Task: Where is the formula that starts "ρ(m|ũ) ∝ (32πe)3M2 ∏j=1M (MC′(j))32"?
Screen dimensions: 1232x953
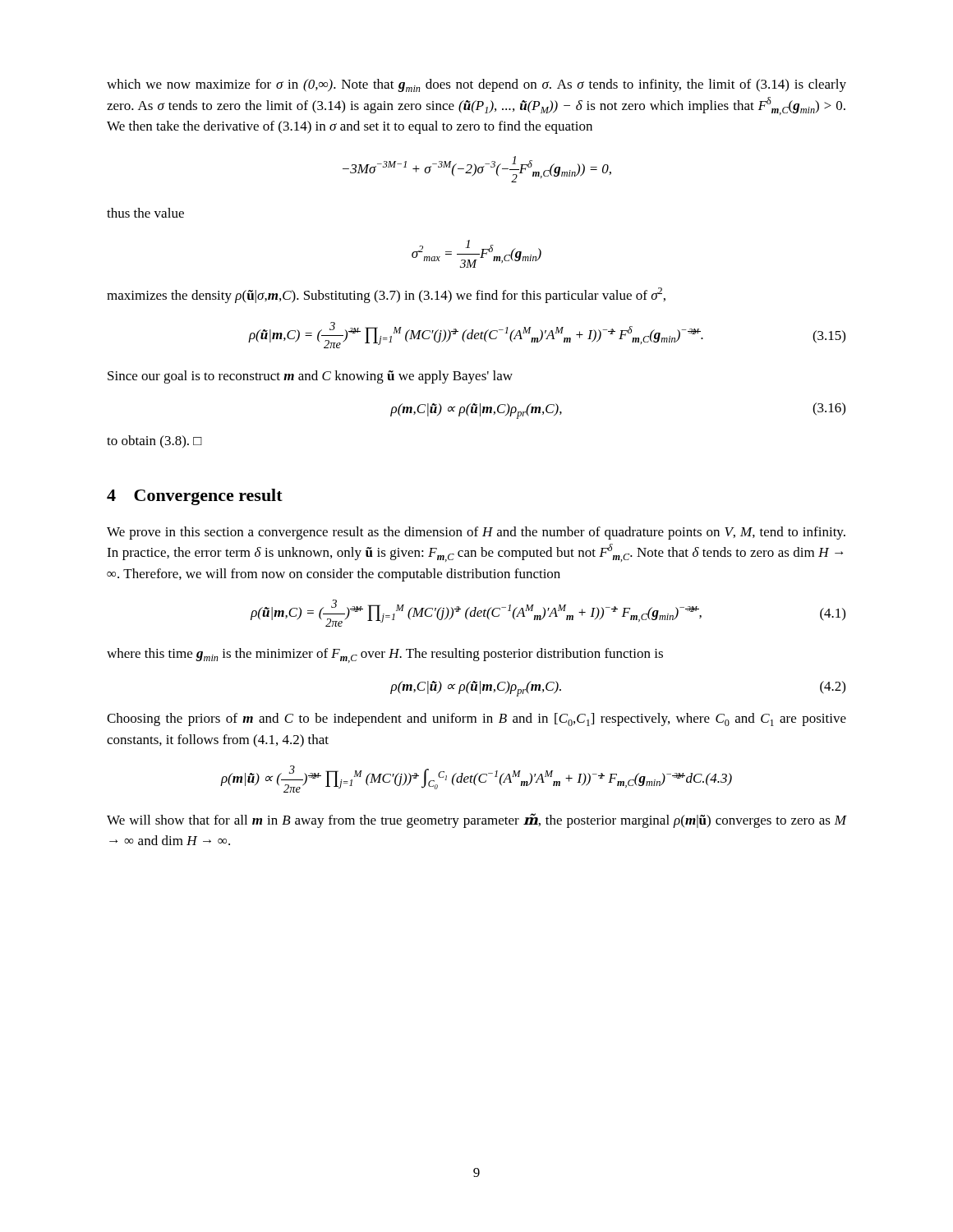Action: [476, 779]
